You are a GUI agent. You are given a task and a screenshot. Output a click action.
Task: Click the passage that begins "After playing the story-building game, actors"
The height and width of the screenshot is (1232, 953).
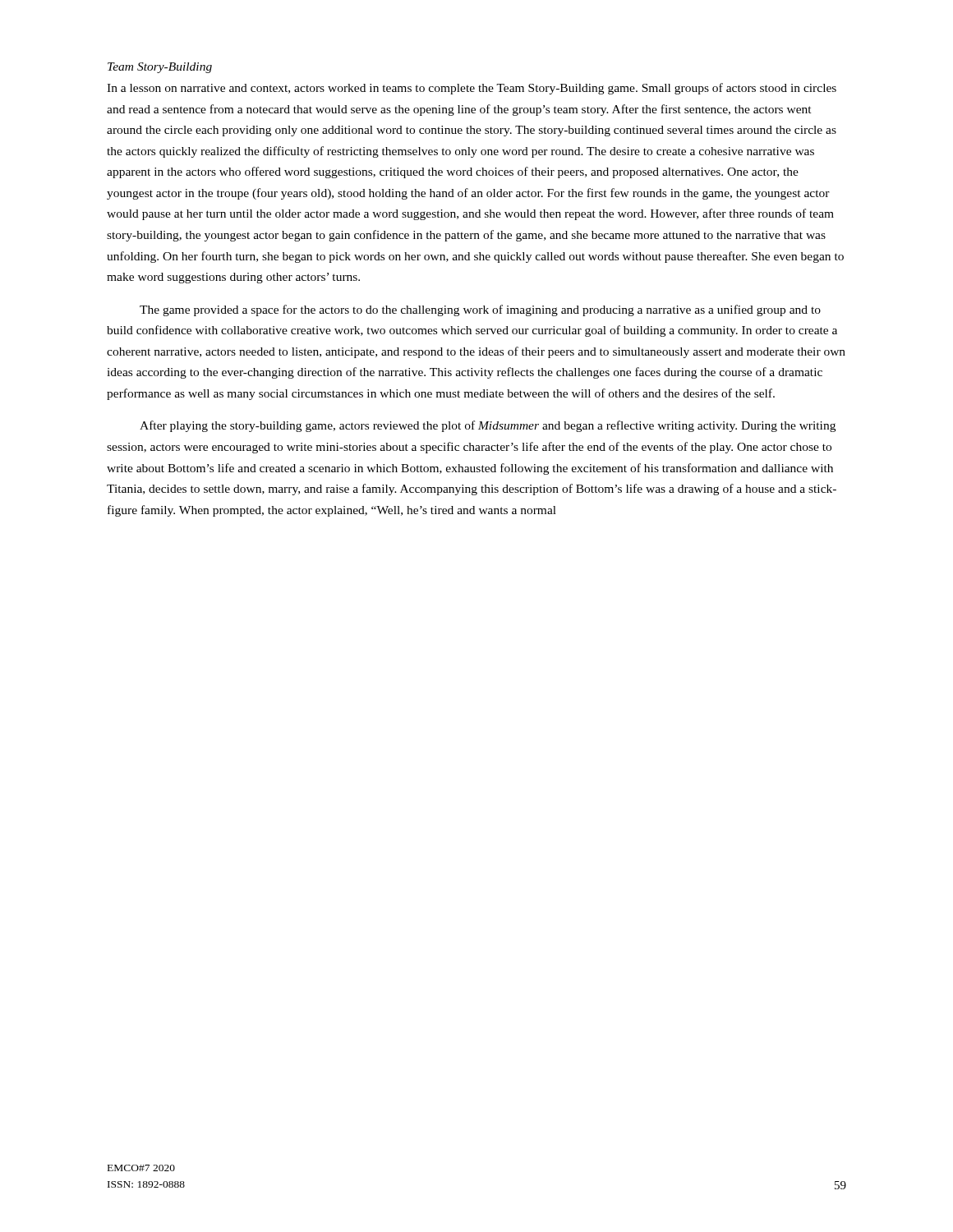[476, 468]
